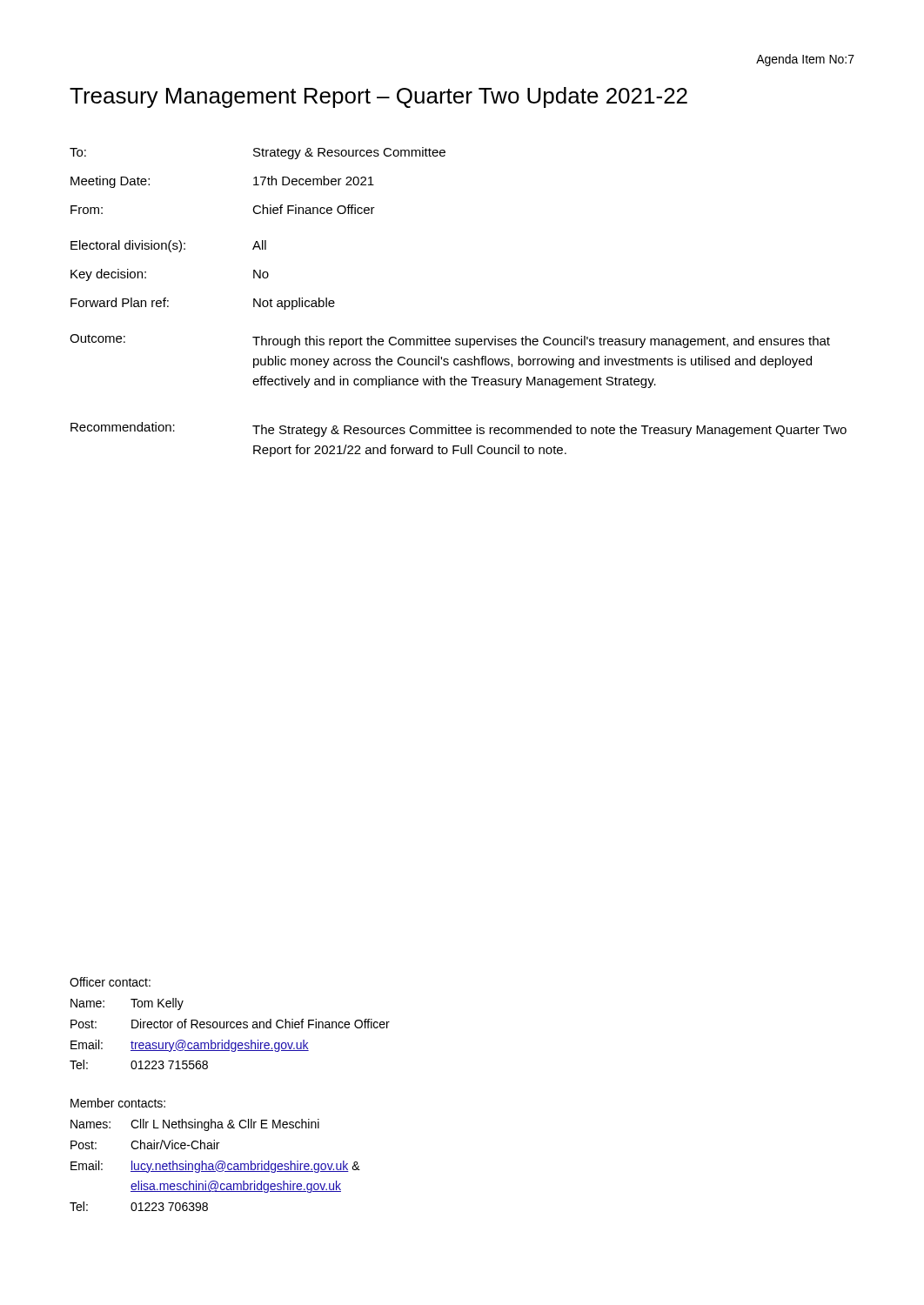
Task: Locate the title that says "Treasury Management Report – Quarter Two Update"
Action: click(x=379, y=96)
